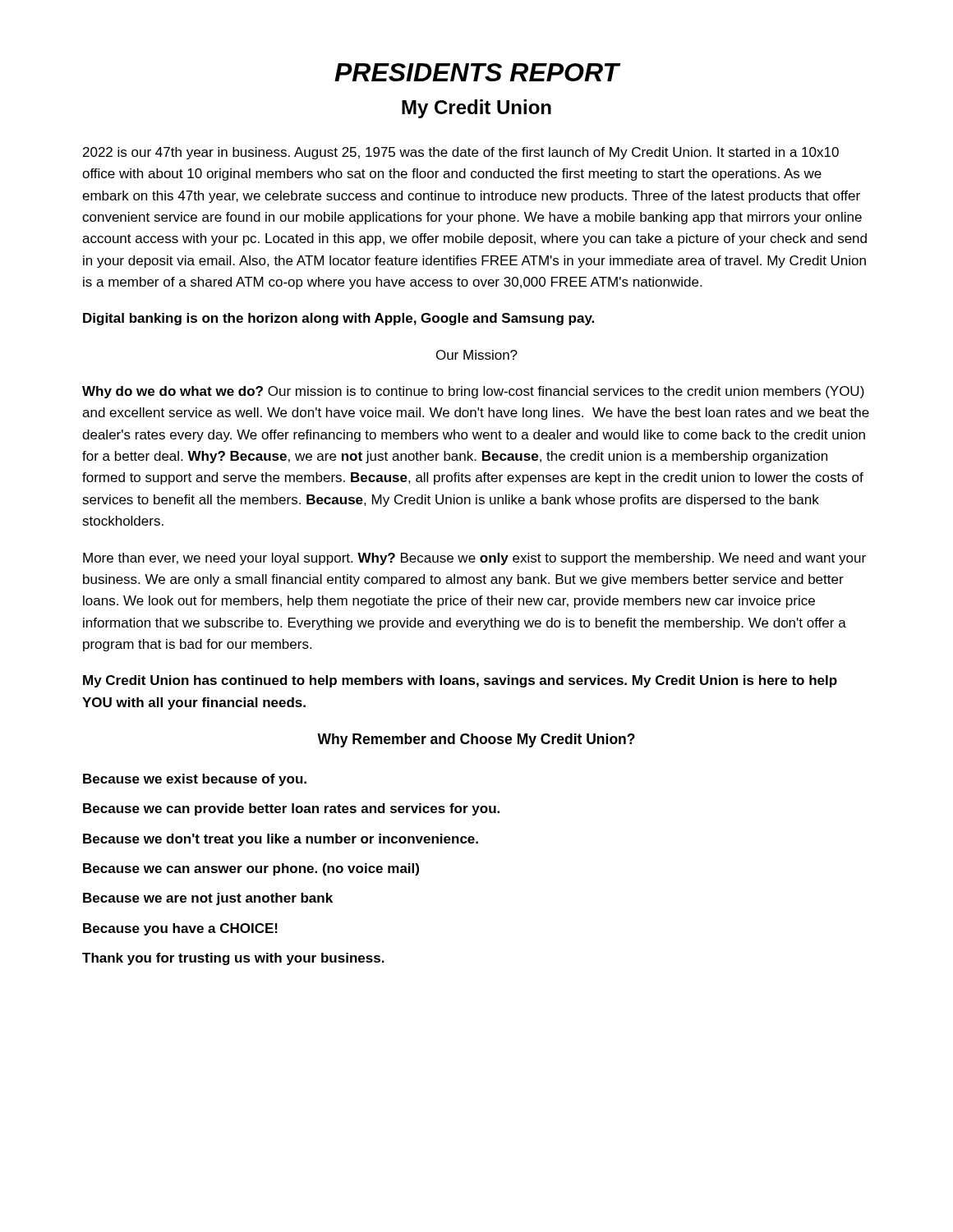Screen dimensions: 1232x953
Task: Find "PRESIDENTS REPORT" on this page
Action: point(476,72)
